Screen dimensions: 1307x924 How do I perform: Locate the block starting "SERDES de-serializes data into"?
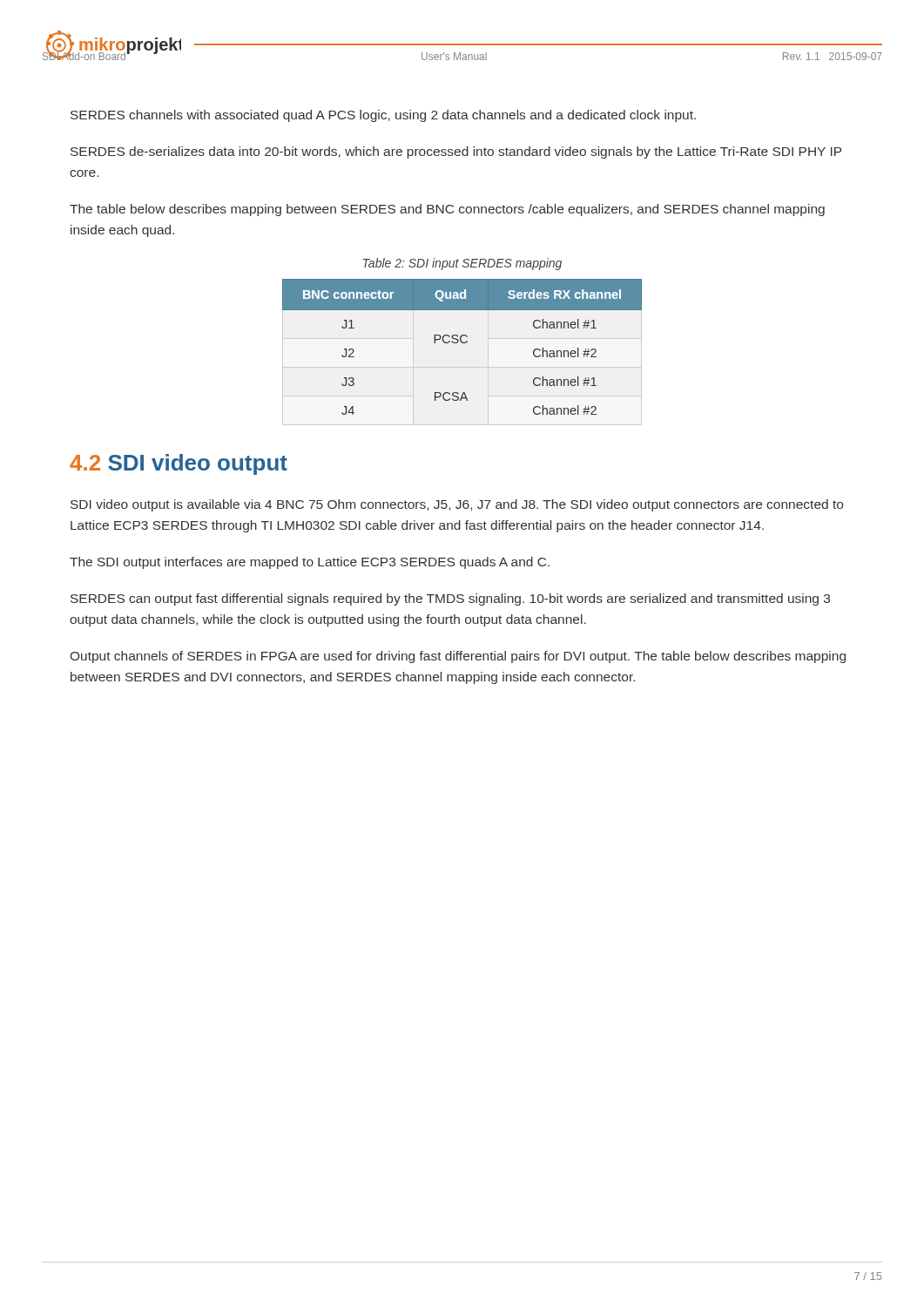pos(462,162)
